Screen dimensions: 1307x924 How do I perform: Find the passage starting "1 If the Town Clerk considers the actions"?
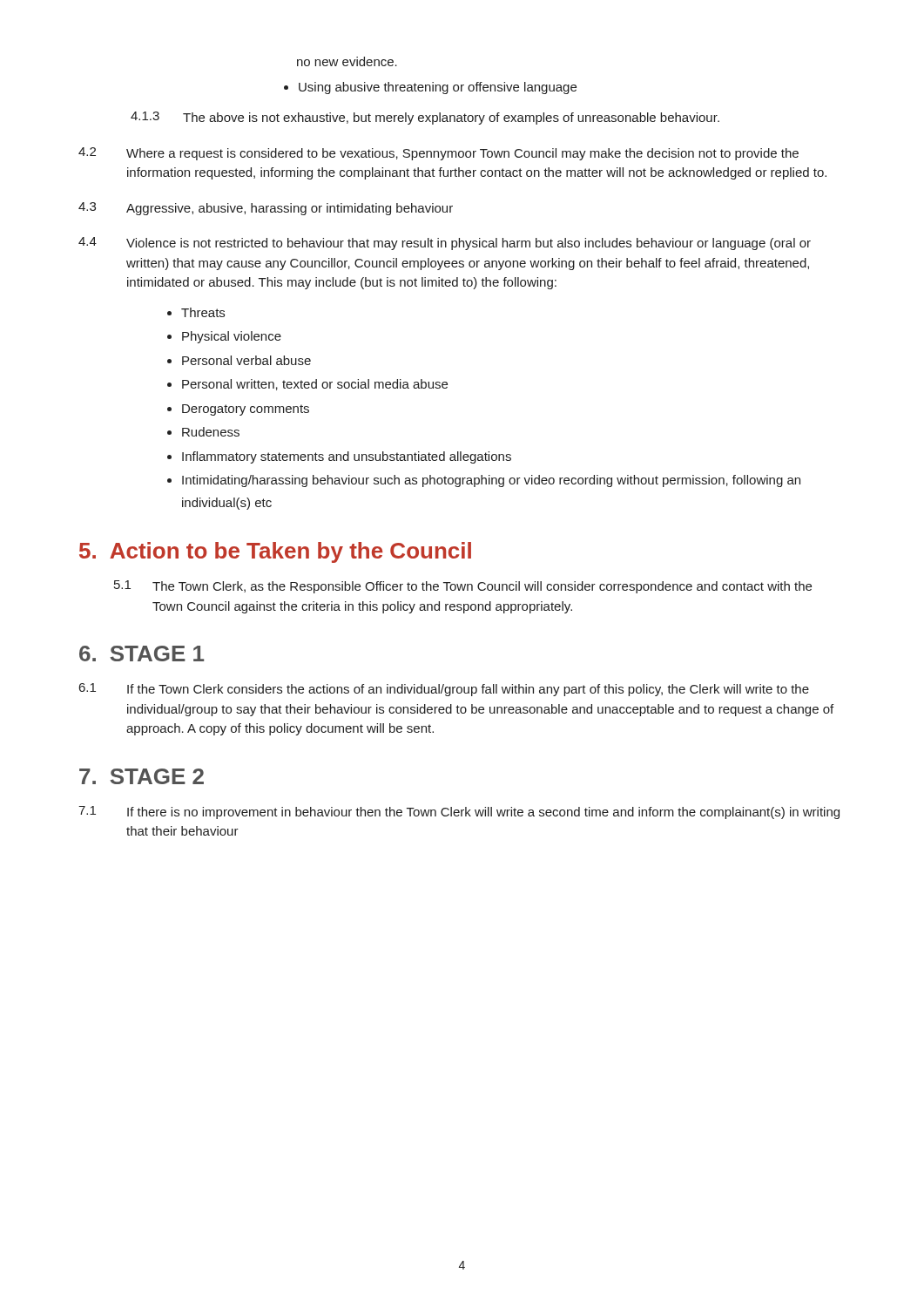coord(462,709)
